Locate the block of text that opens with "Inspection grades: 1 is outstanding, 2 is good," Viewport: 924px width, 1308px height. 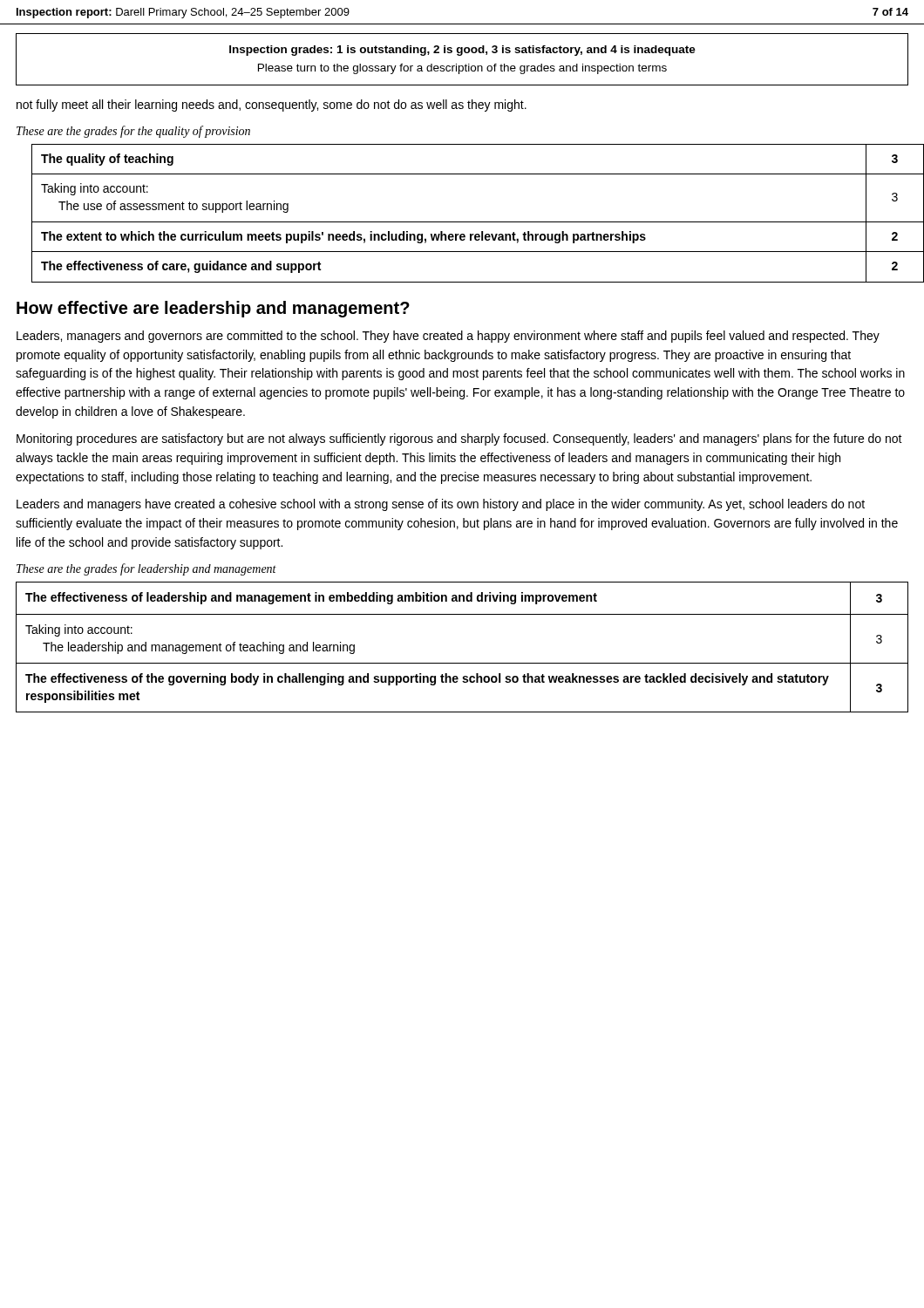pos(462,58)
